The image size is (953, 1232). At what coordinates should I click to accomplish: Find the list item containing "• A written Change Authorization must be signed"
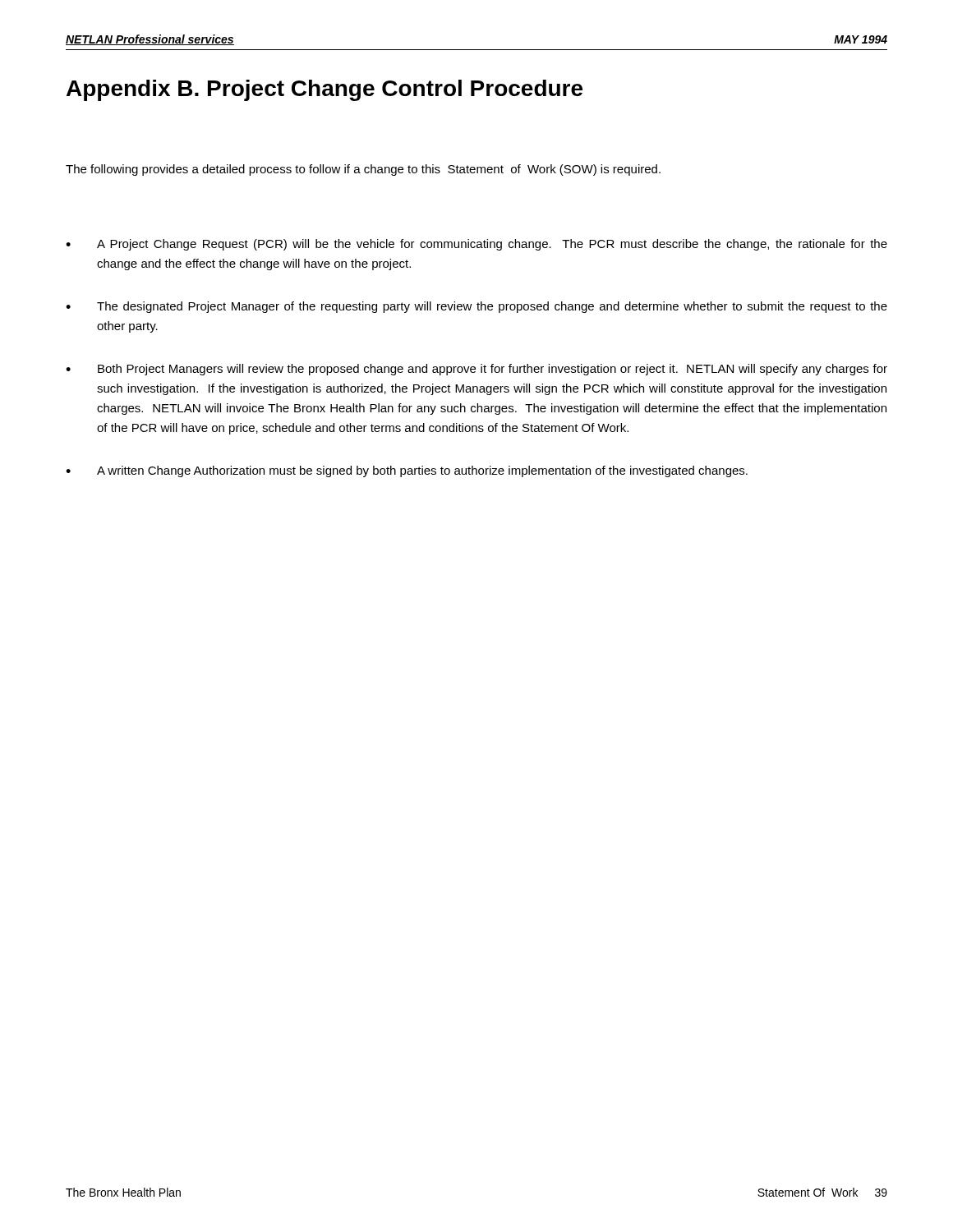[476, 472]
